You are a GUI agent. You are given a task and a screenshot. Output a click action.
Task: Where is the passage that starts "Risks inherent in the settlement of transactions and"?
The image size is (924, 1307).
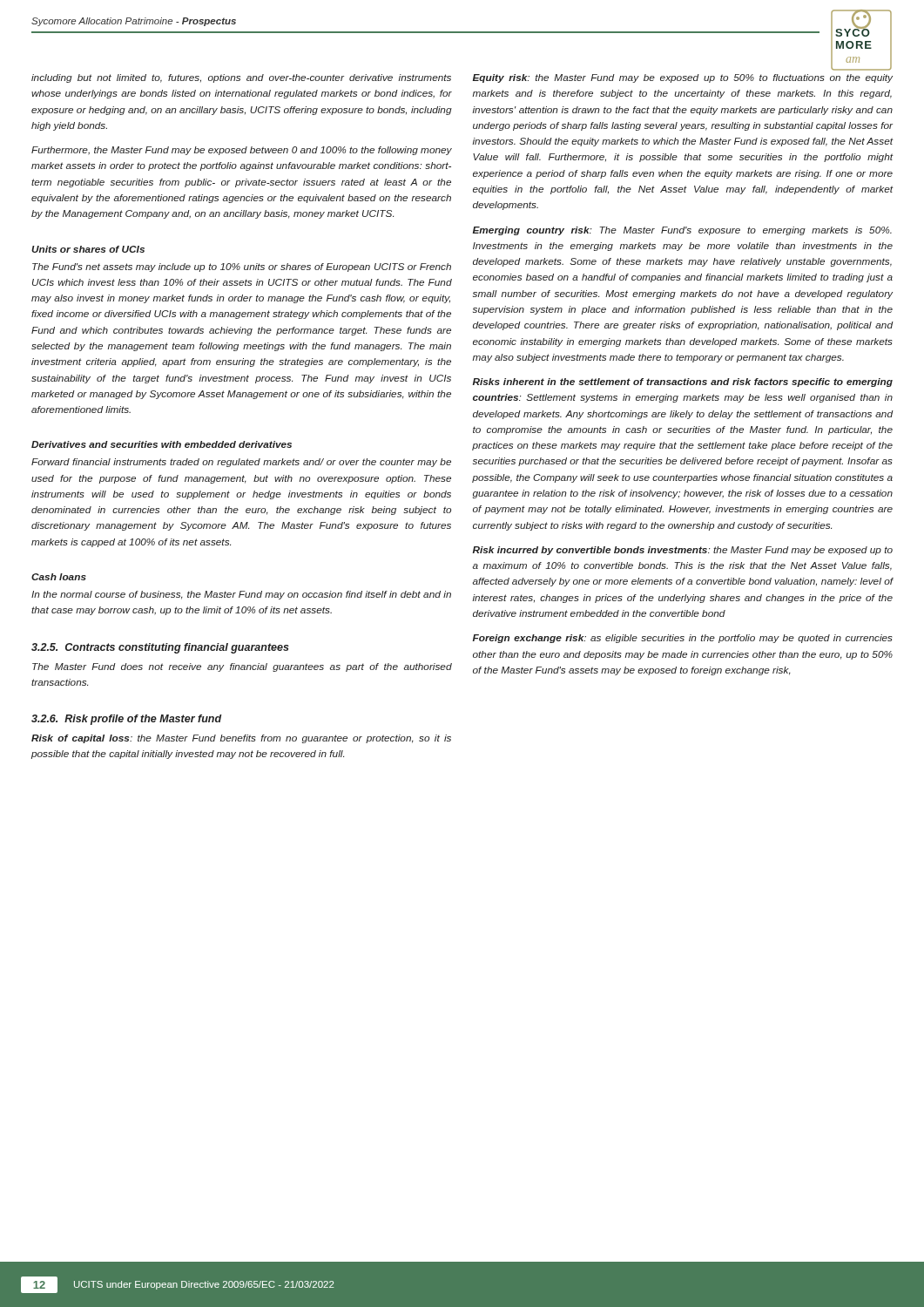pos(683,453)
